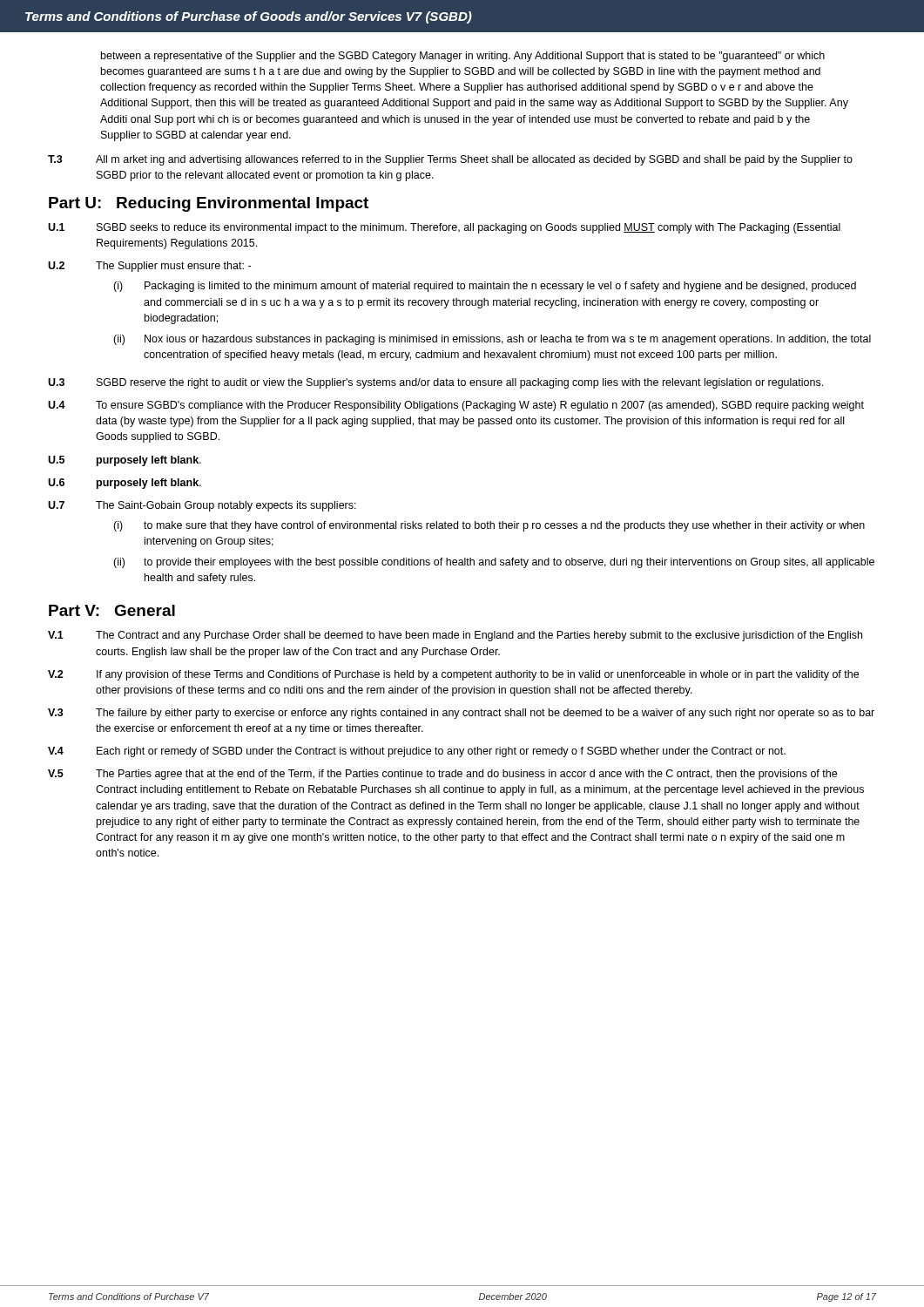Click on the block starting "between a representative of"
Image resolution: width=924 pixels, height=1307 pixels.
474,95
